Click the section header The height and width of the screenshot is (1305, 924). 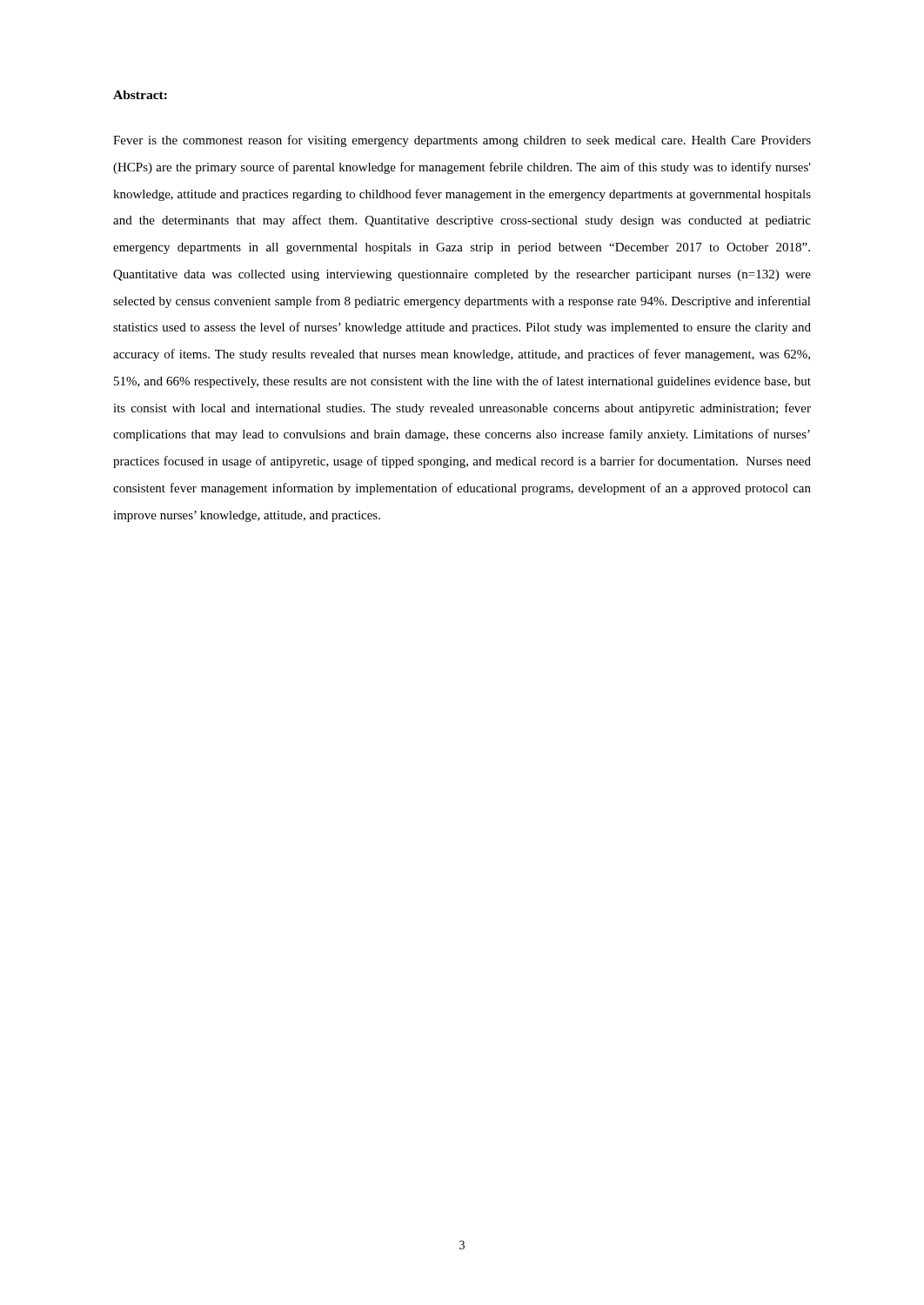[x=140, y=94]
